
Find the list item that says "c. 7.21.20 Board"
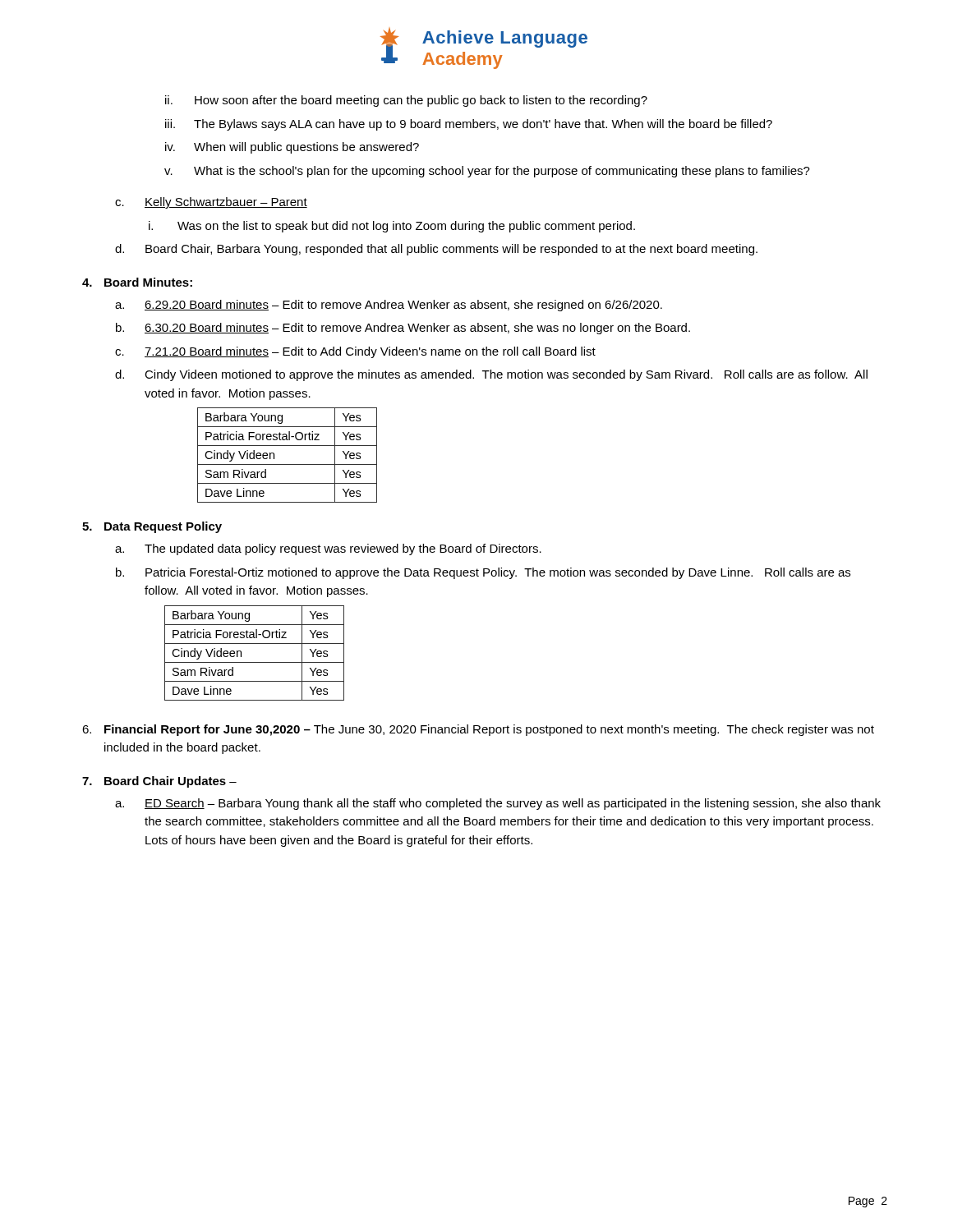click(x=501, y=351)
